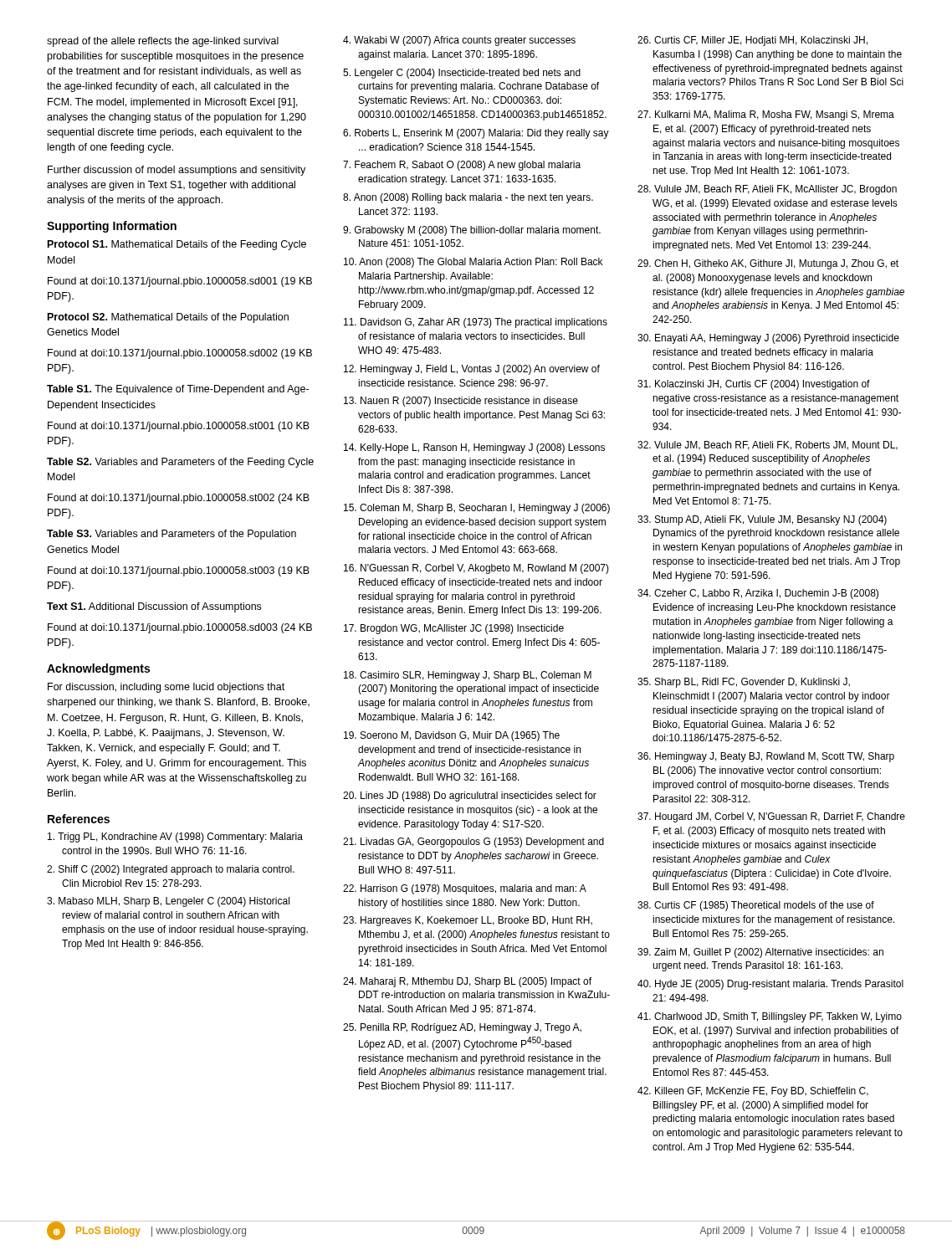Find the element starting "42. Killeen GF, McKenzie FE, Foy BD, Schieffelin"

[770, 1119]
